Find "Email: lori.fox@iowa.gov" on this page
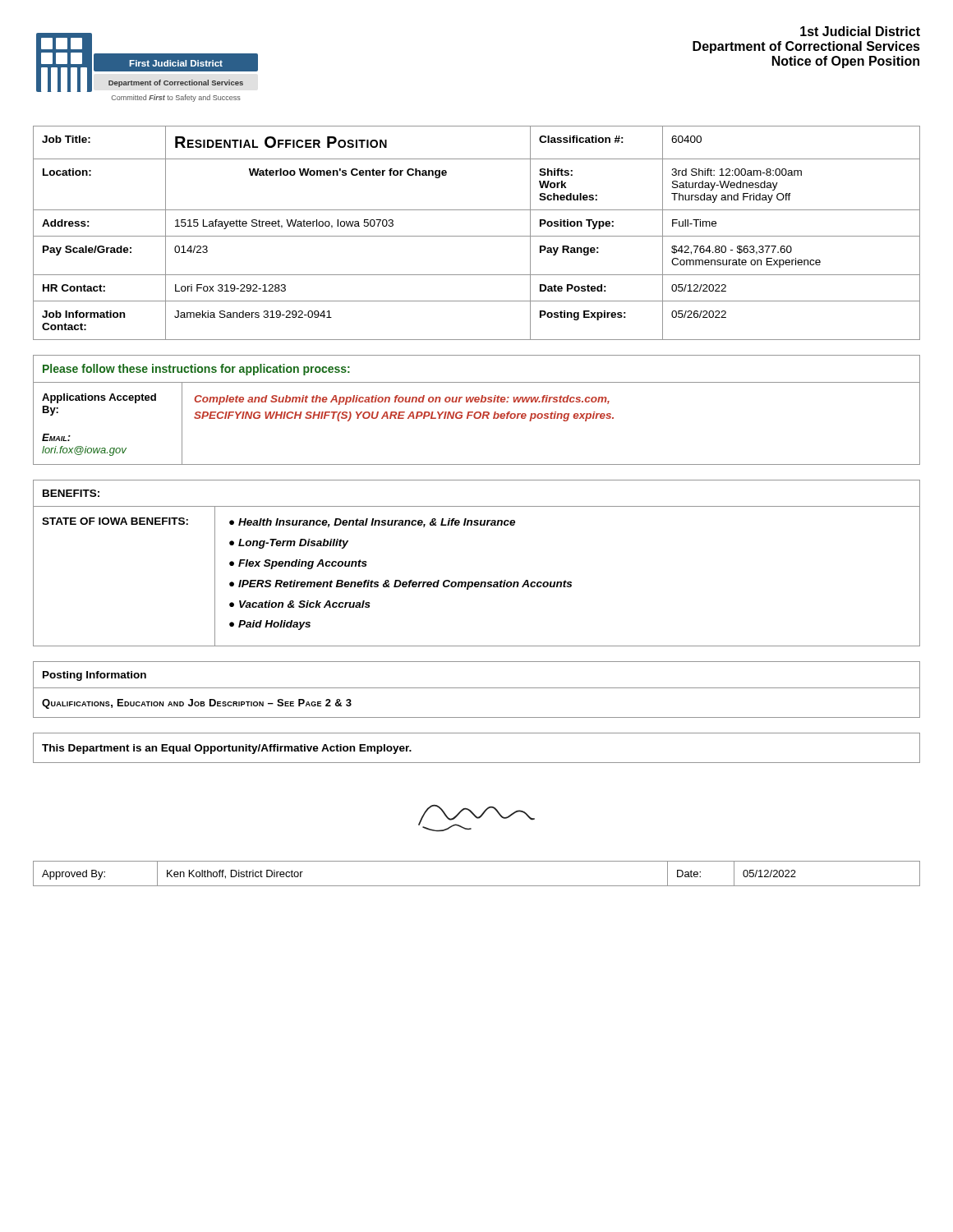Viewport: 953px width, 1232px height. 84,444
